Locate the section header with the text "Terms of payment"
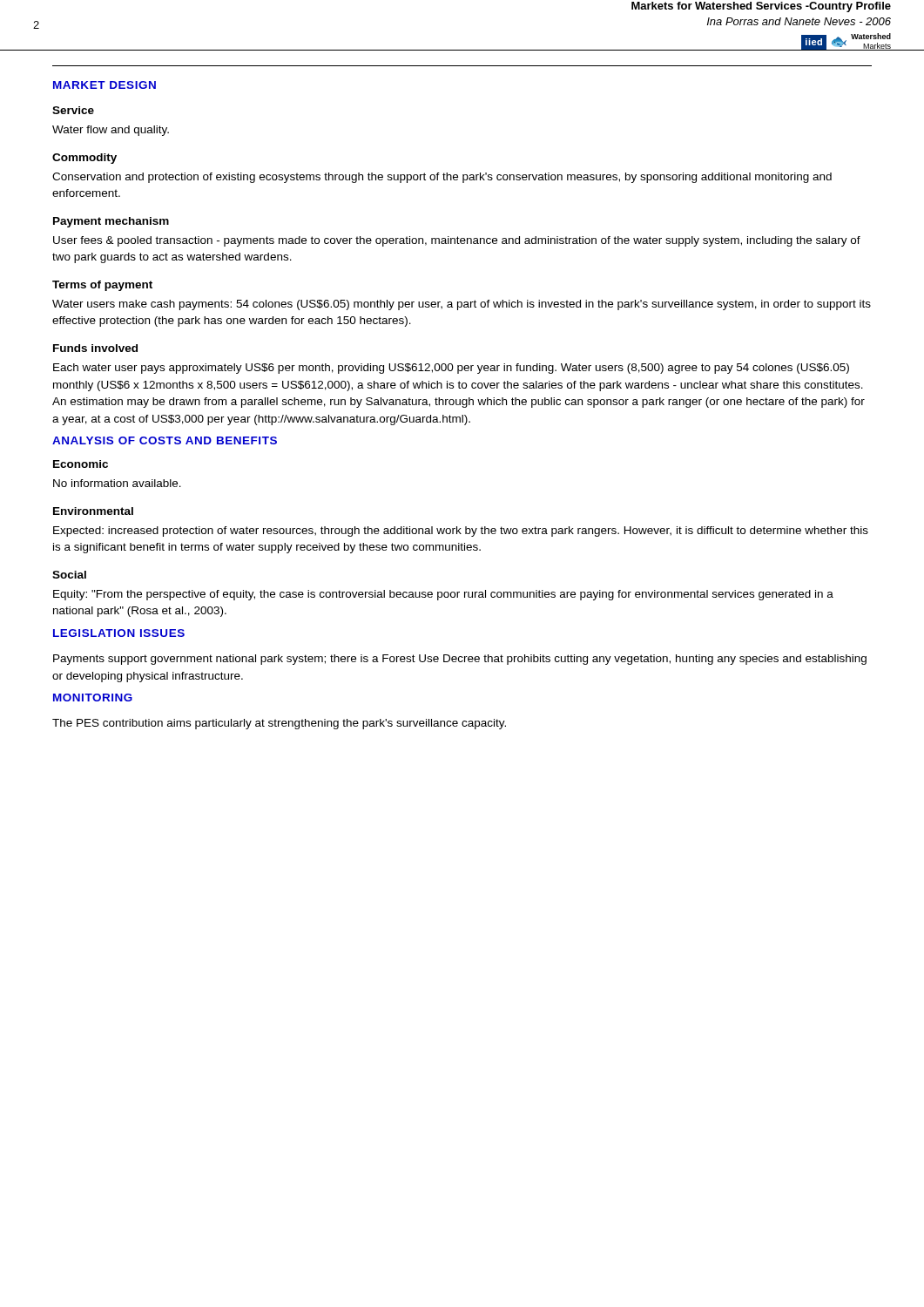 [102, 286]
